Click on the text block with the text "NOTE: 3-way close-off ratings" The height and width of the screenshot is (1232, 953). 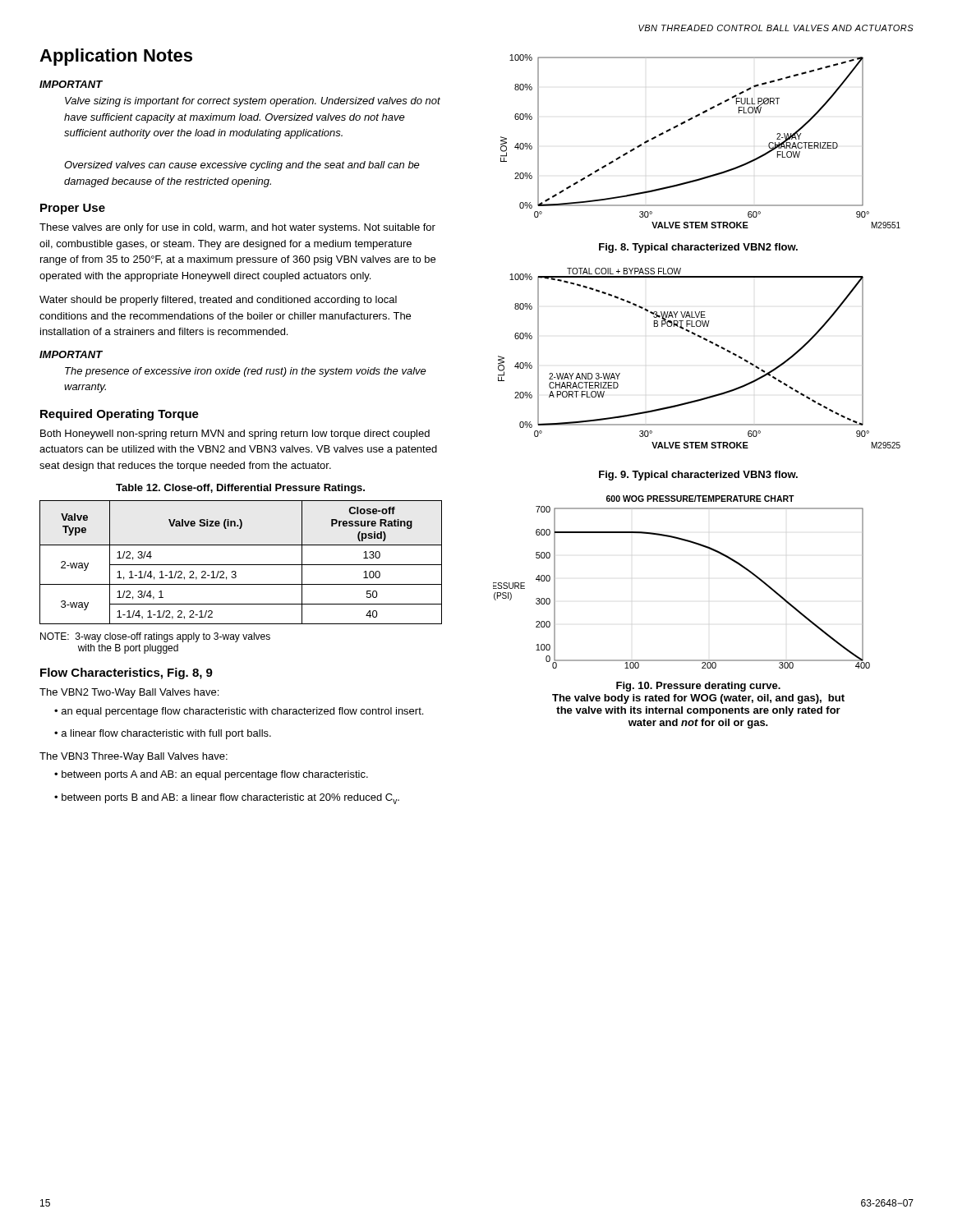[241, 642]
